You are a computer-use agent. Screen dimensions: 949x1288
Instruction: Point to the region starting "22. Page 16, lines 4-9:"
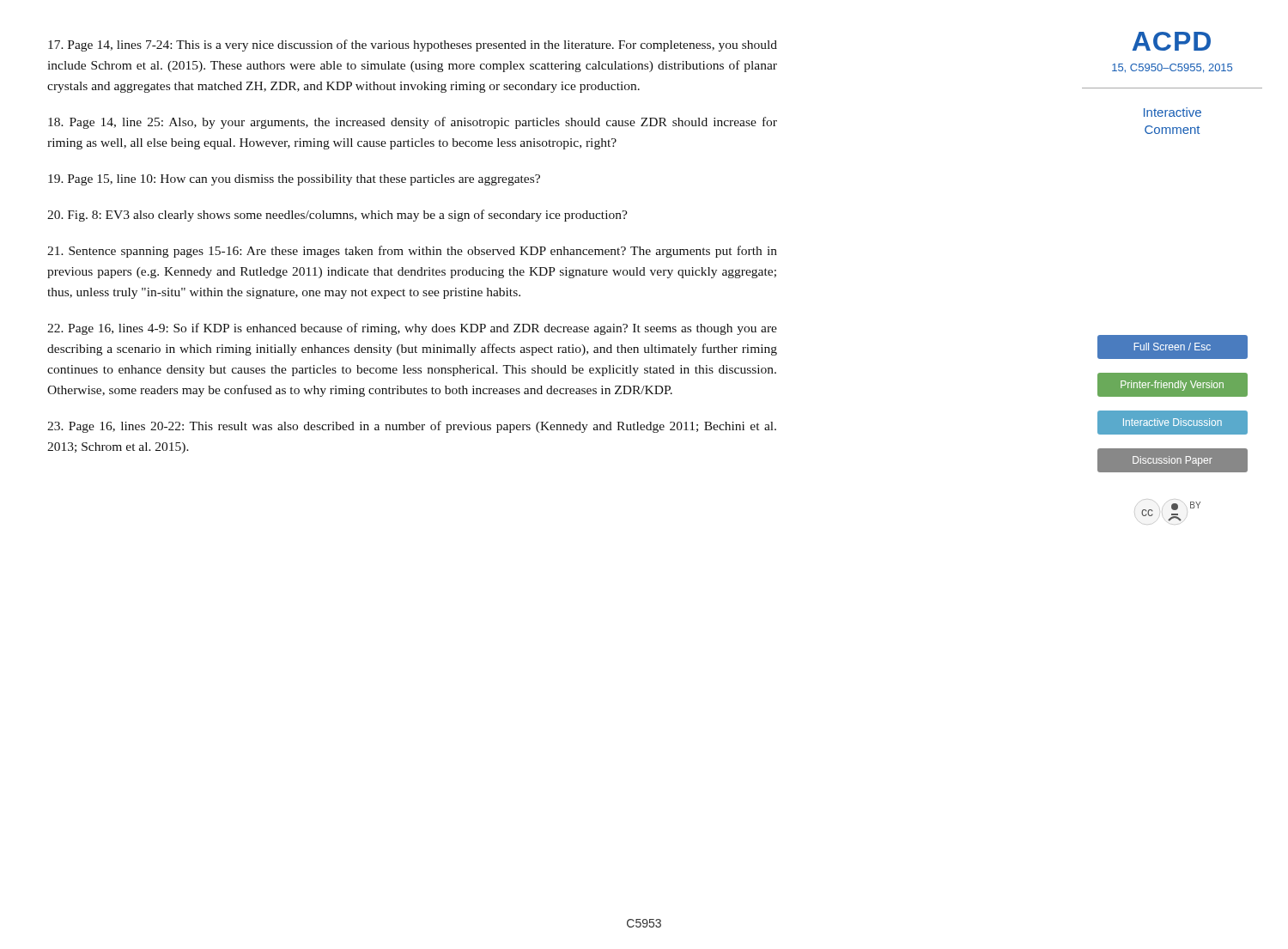(x=412, y=359)
